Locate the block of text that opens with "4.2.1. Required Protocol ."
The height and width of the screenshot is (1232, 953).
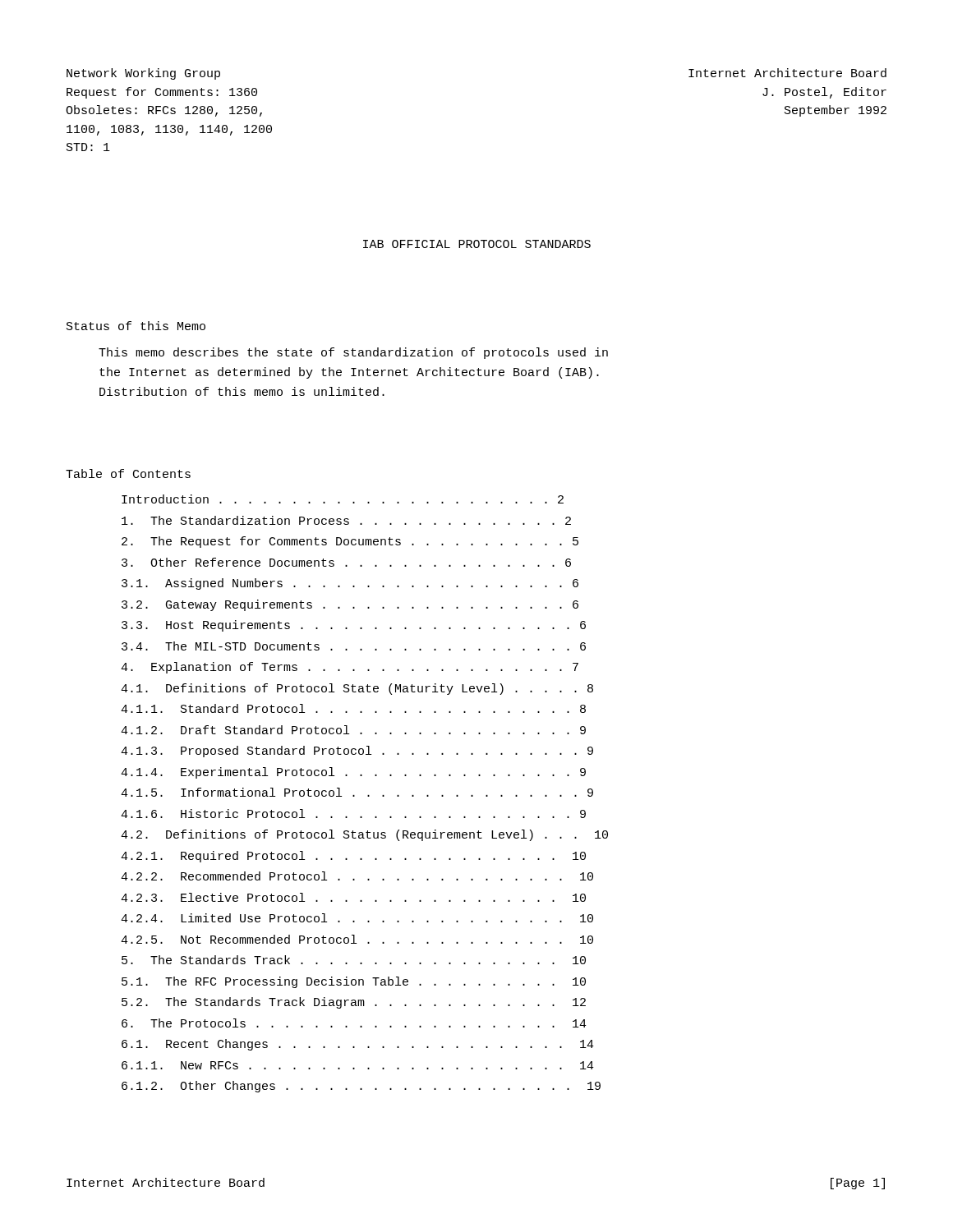coord(343,857)
